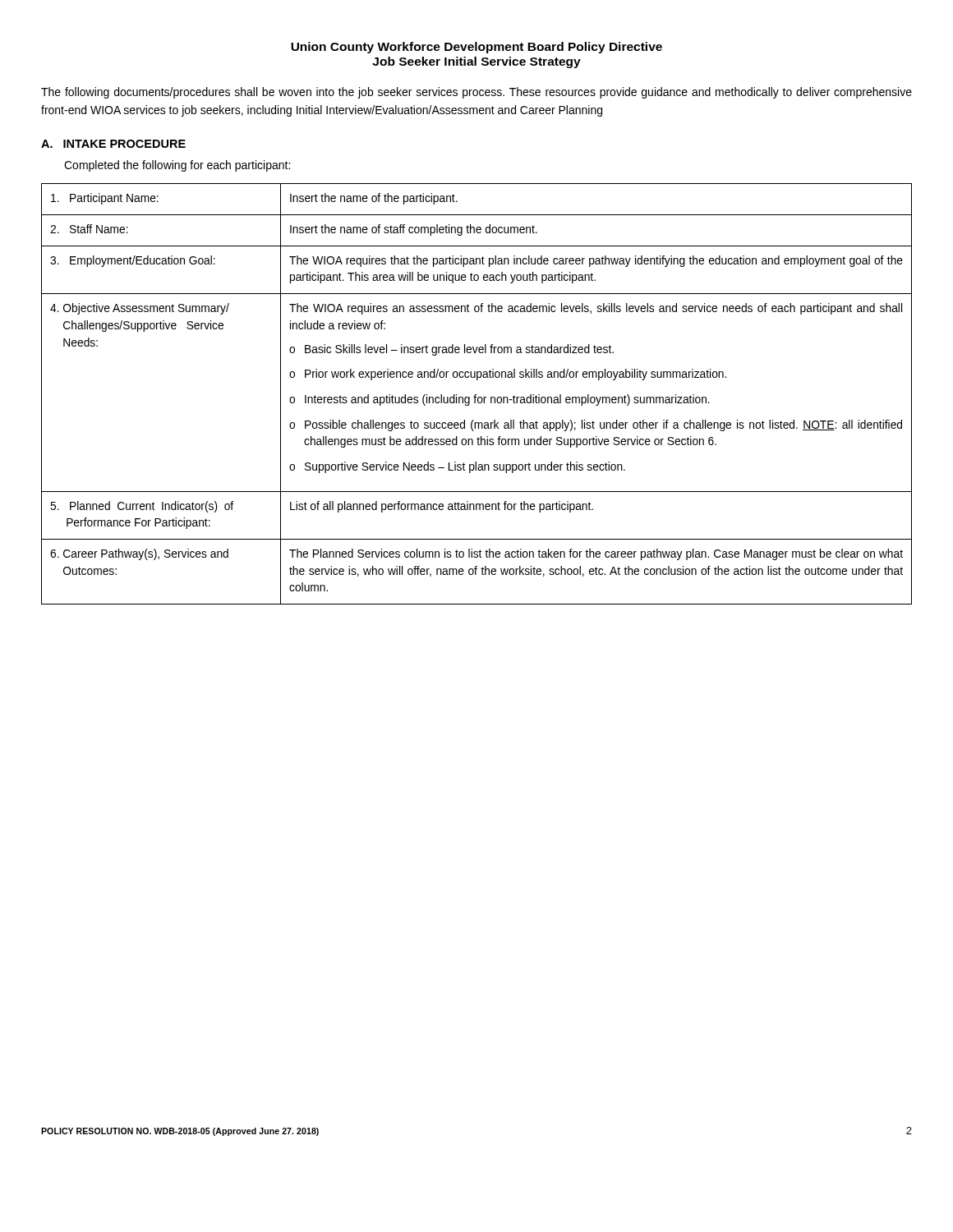Image resolution: width=953 pixels, height=1232 pixels.
Task: Find the block on this page that starts "The following documents/procedures"
Action: (x=476, y=101)
